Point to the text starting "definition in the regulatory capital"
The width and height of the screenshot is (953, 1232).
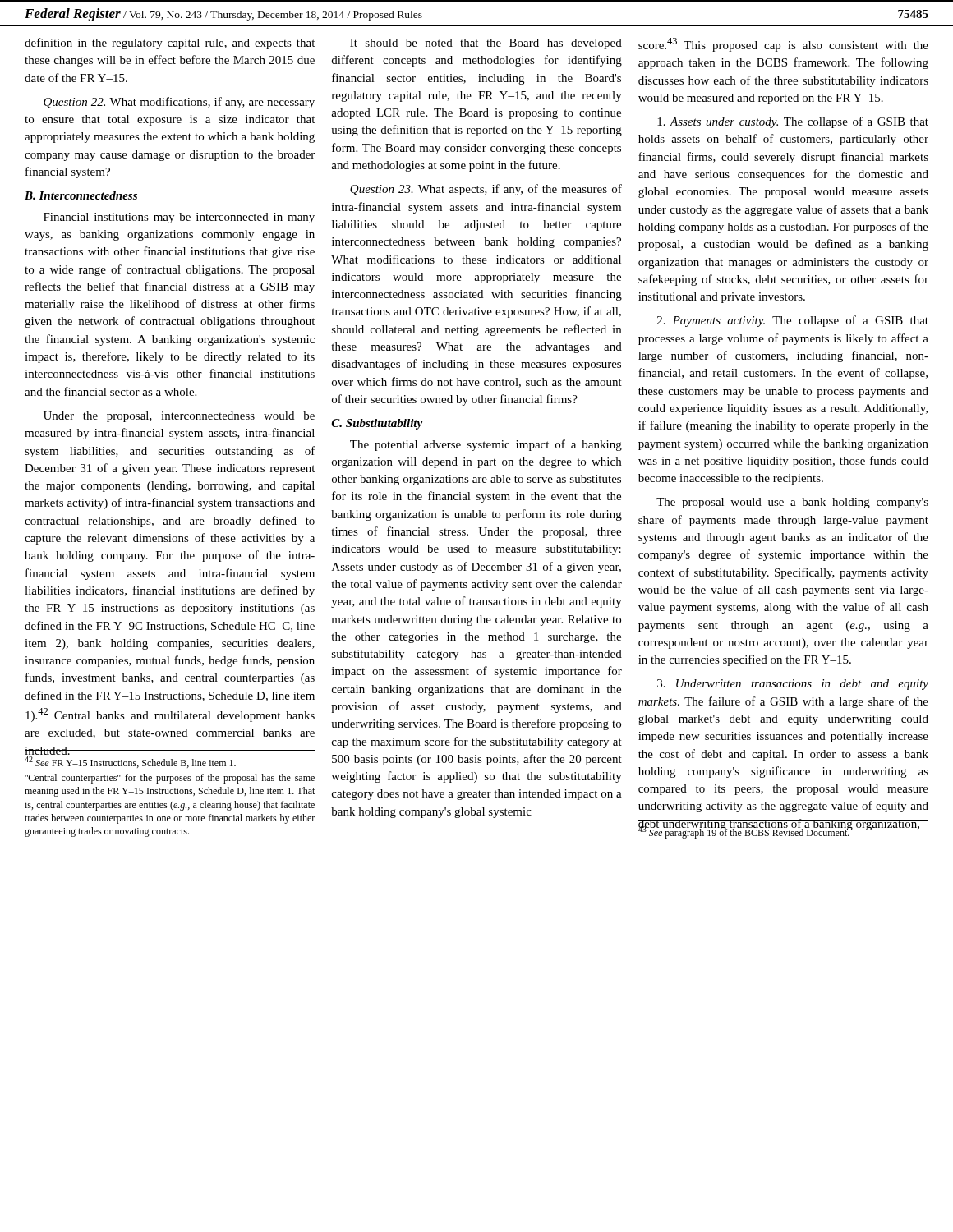[170, 61]
